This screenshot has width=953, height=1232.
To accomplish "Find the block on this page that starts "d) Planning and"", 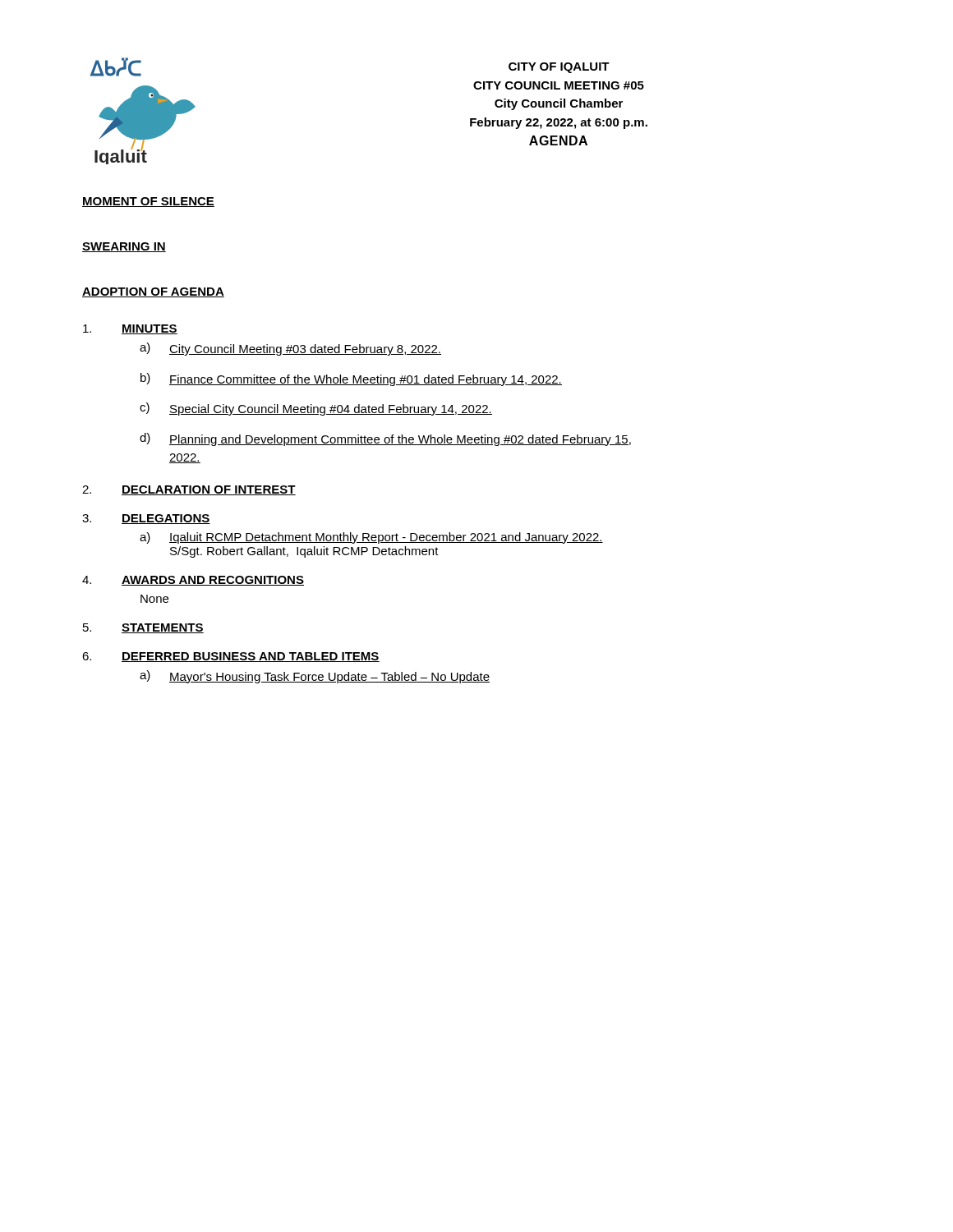I will tap(386, 448).
